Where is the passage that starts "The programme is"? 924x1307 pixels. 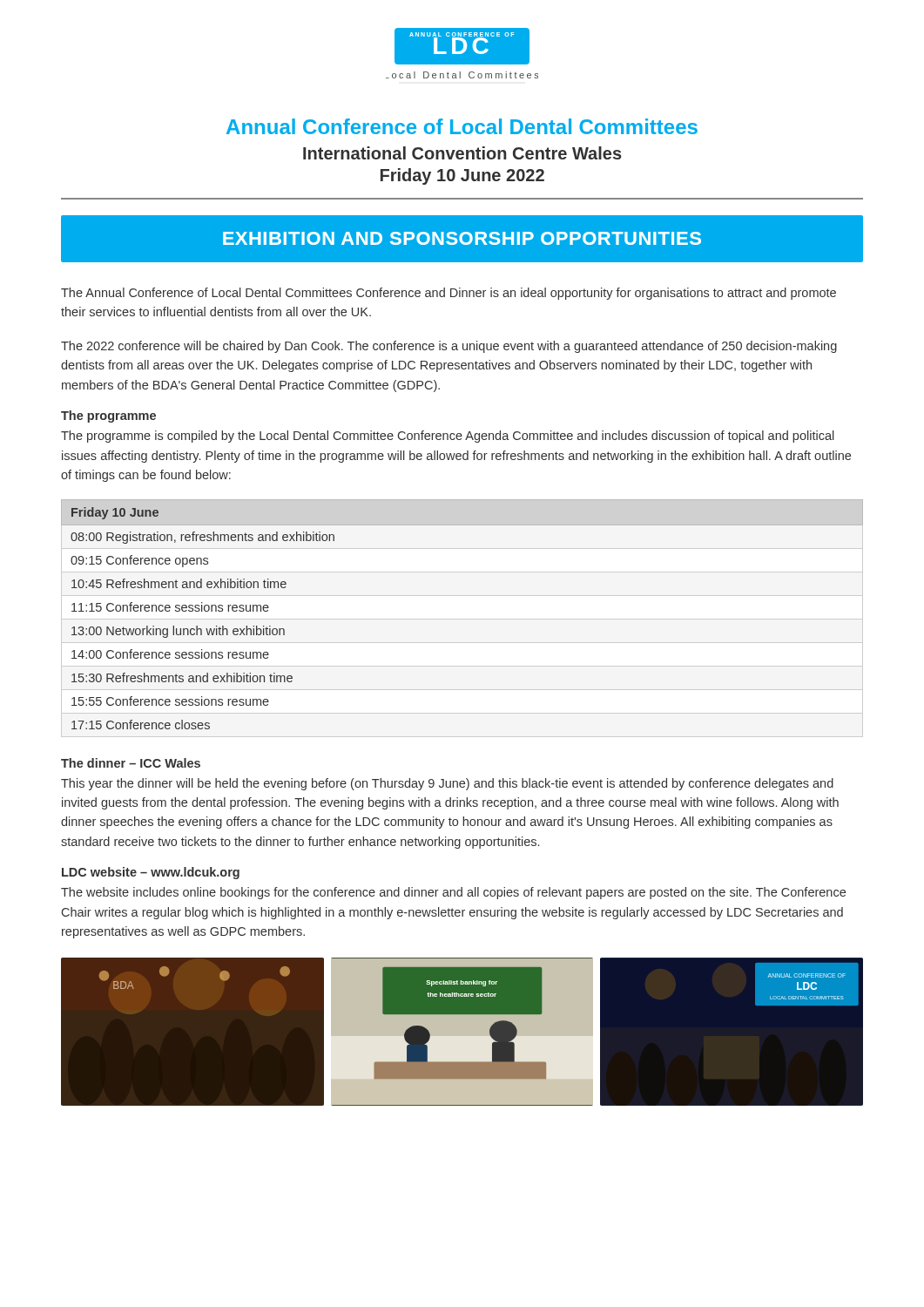(x=456, y=455)
